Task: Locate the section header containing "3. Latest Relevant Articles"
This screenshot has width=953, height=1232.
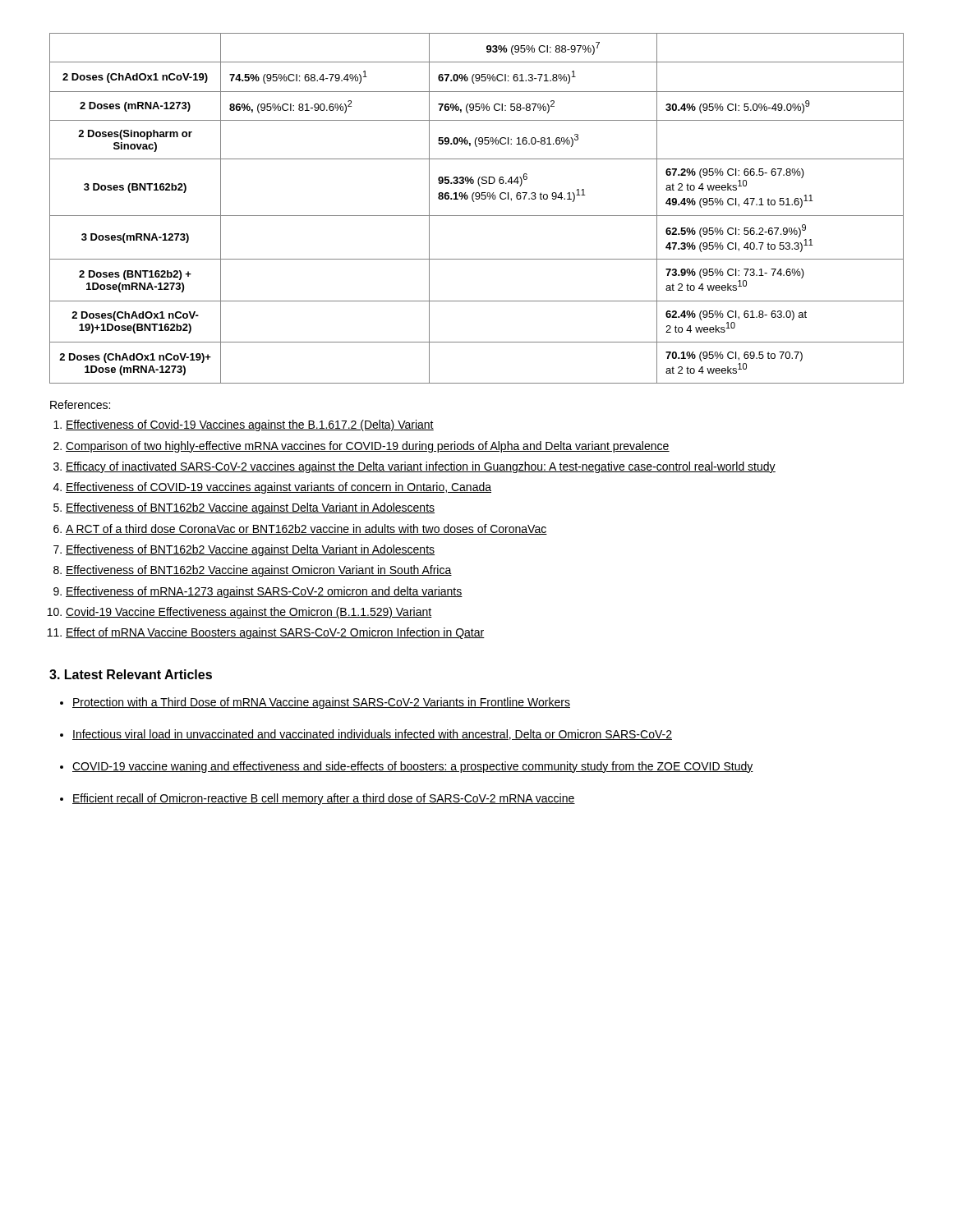Action: 131,674
